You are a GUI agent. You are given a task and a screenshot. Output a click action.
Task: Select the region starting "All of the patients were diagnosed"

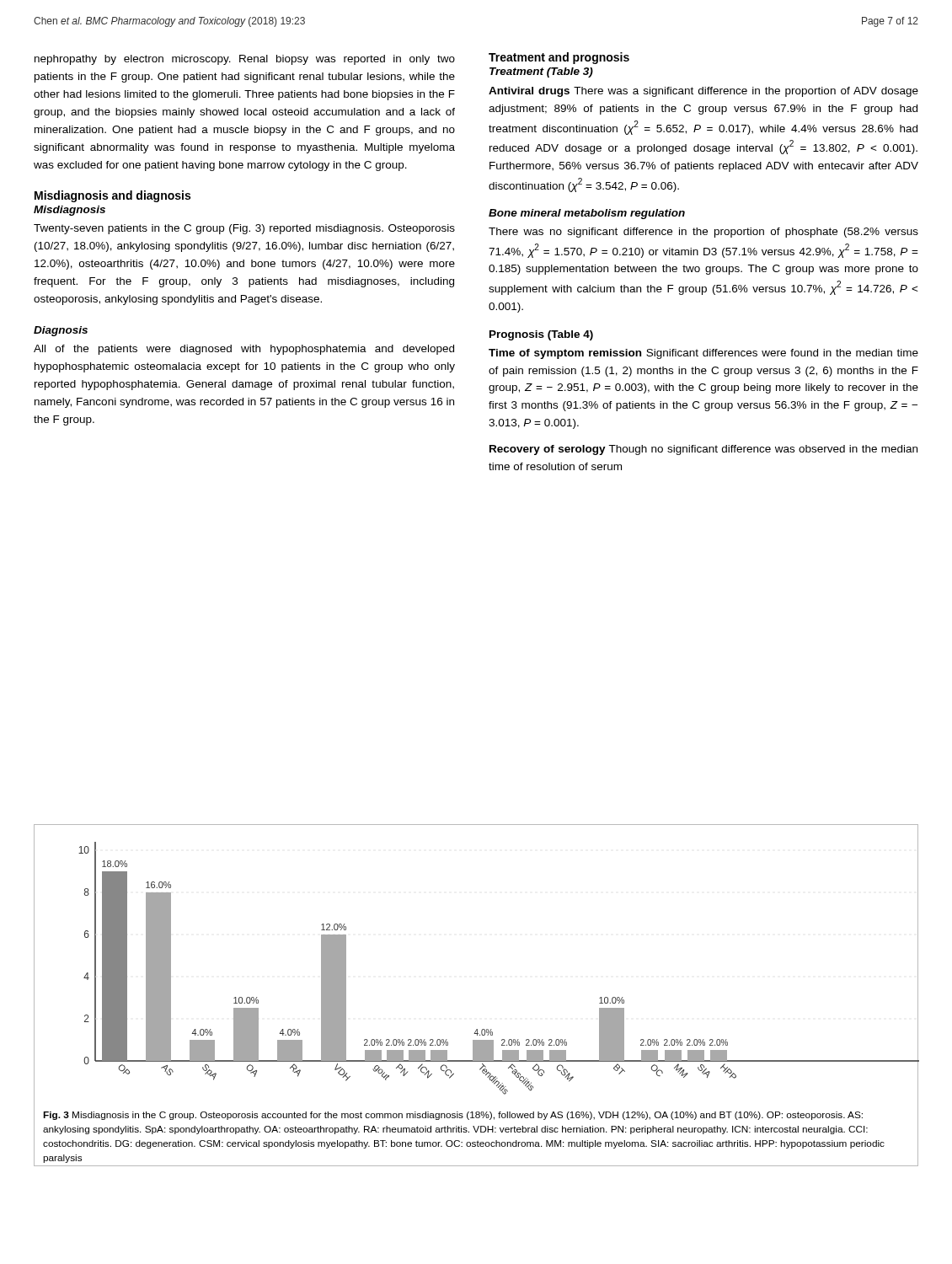click(244, 385)
